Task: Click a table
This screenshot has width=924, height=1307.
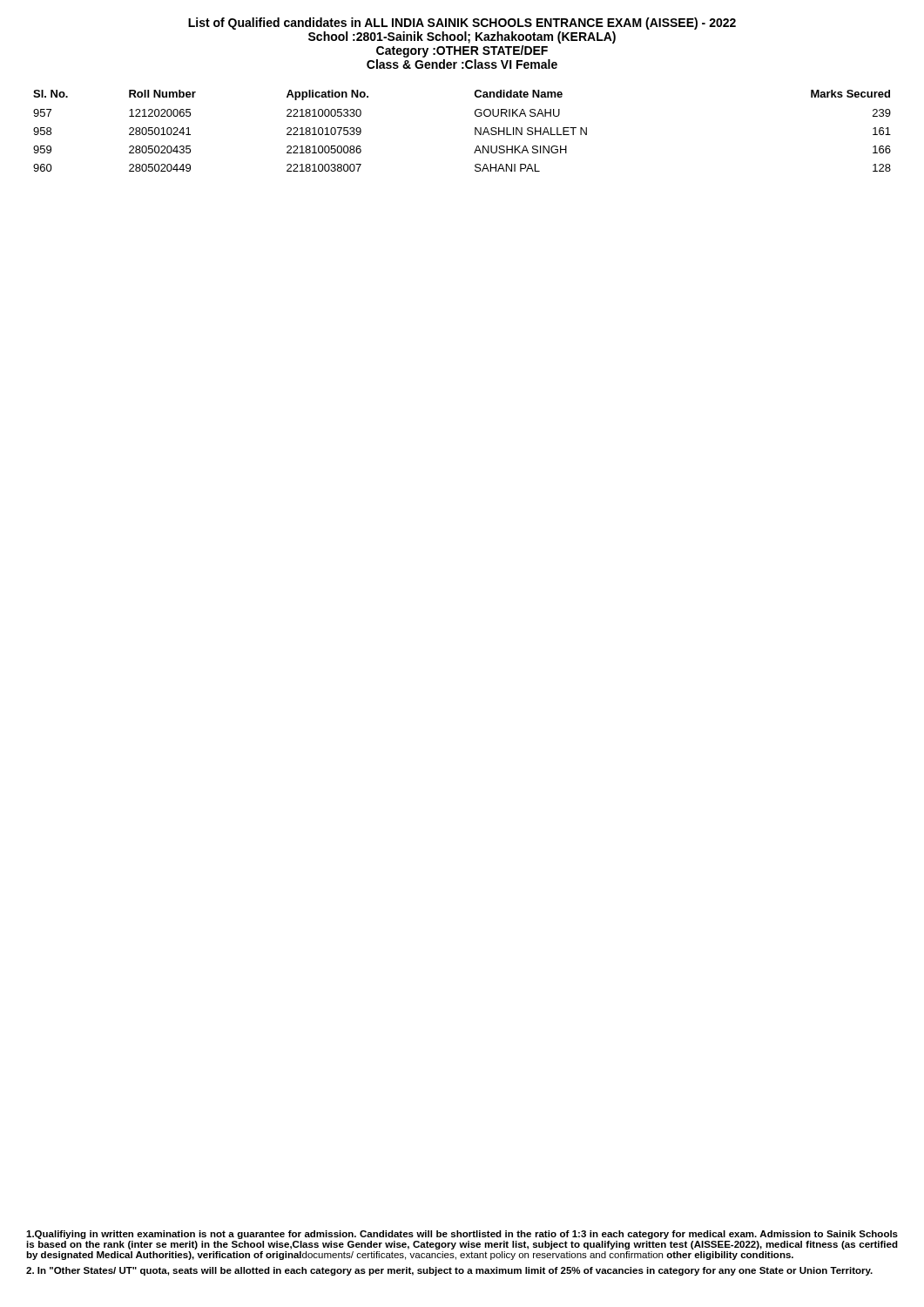Action: coord(462,130)
